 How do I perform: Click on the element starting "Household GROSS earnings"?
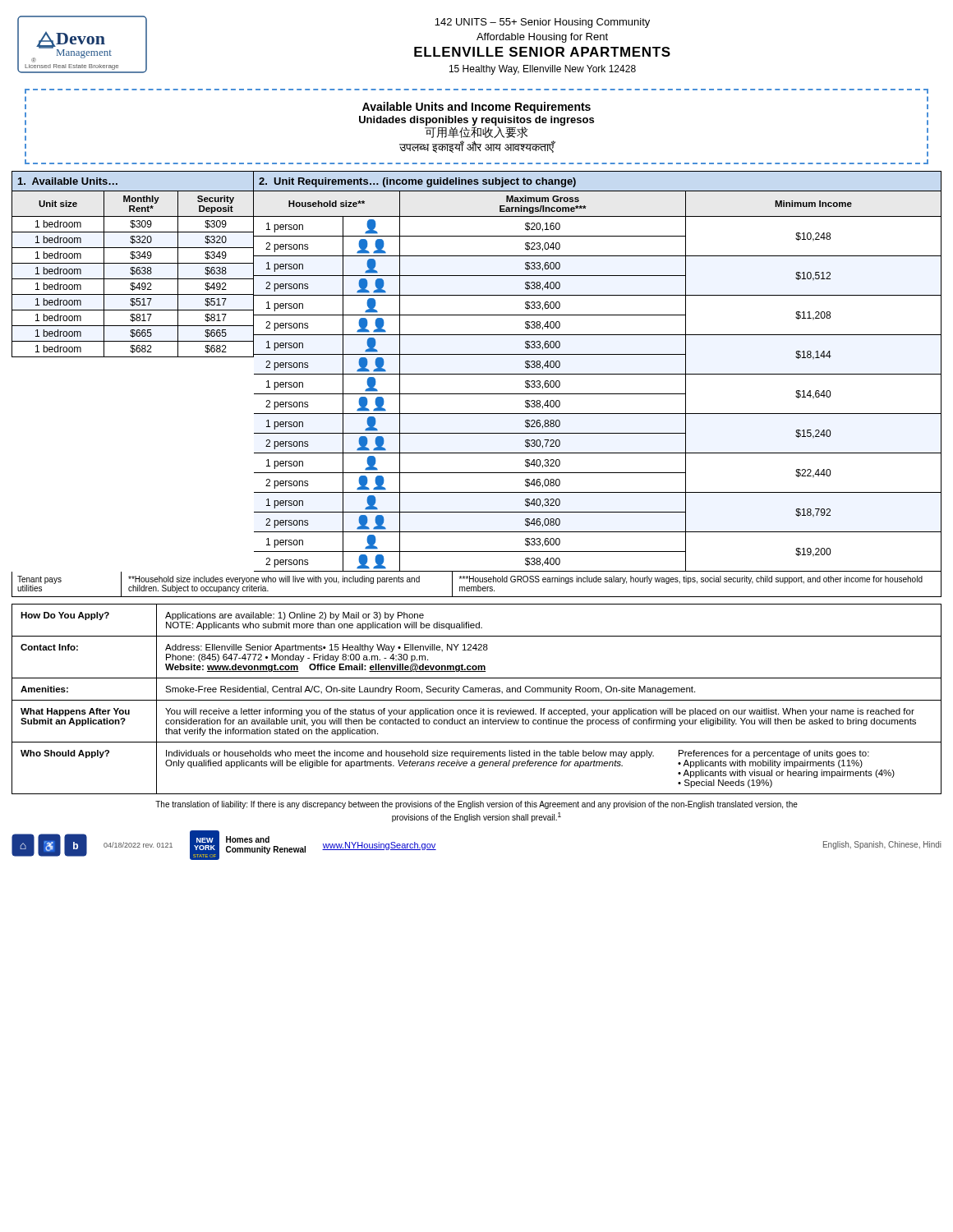(691, 584)
